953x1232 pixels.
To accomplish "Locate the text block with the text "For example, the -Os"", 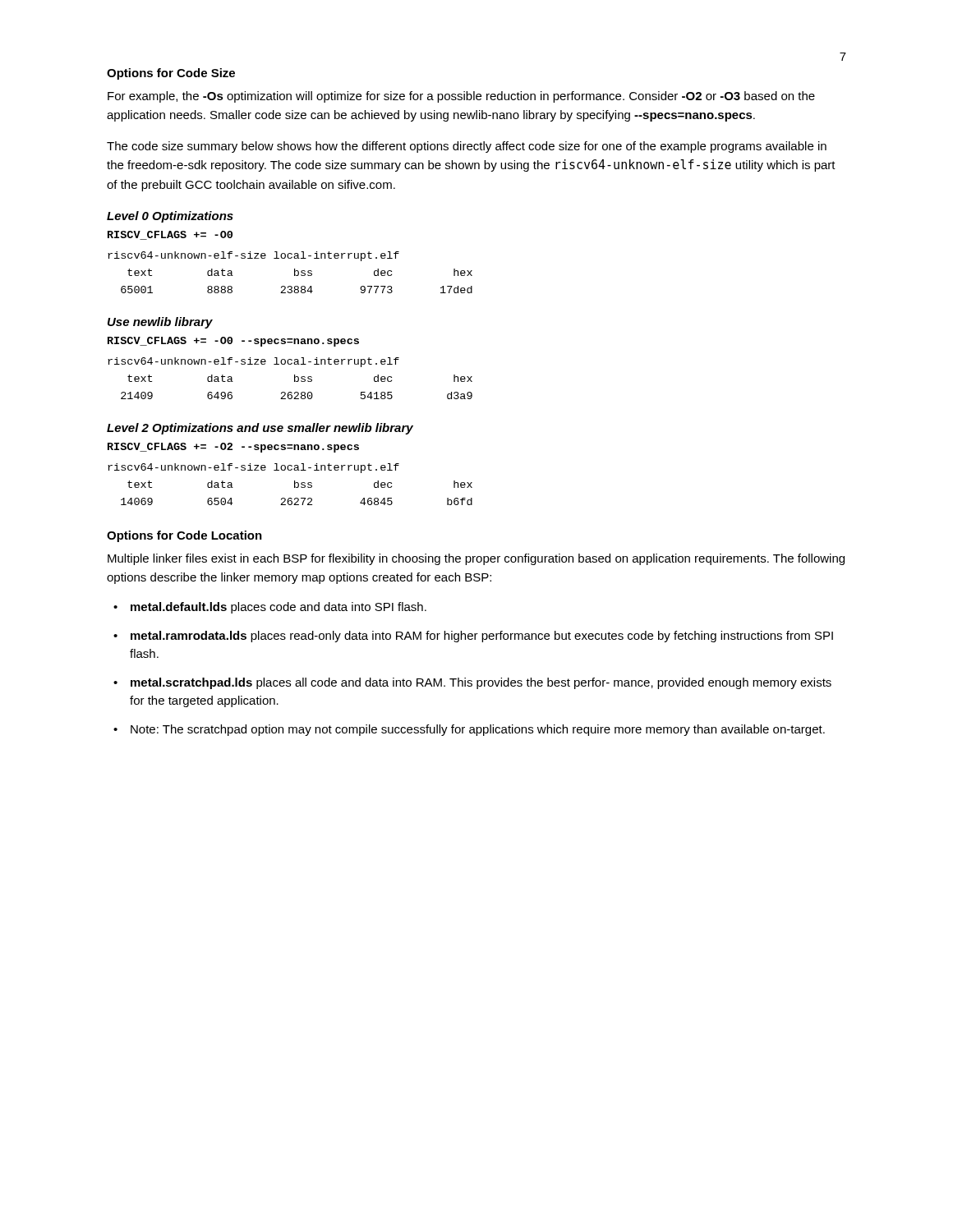I will point(461,105).
